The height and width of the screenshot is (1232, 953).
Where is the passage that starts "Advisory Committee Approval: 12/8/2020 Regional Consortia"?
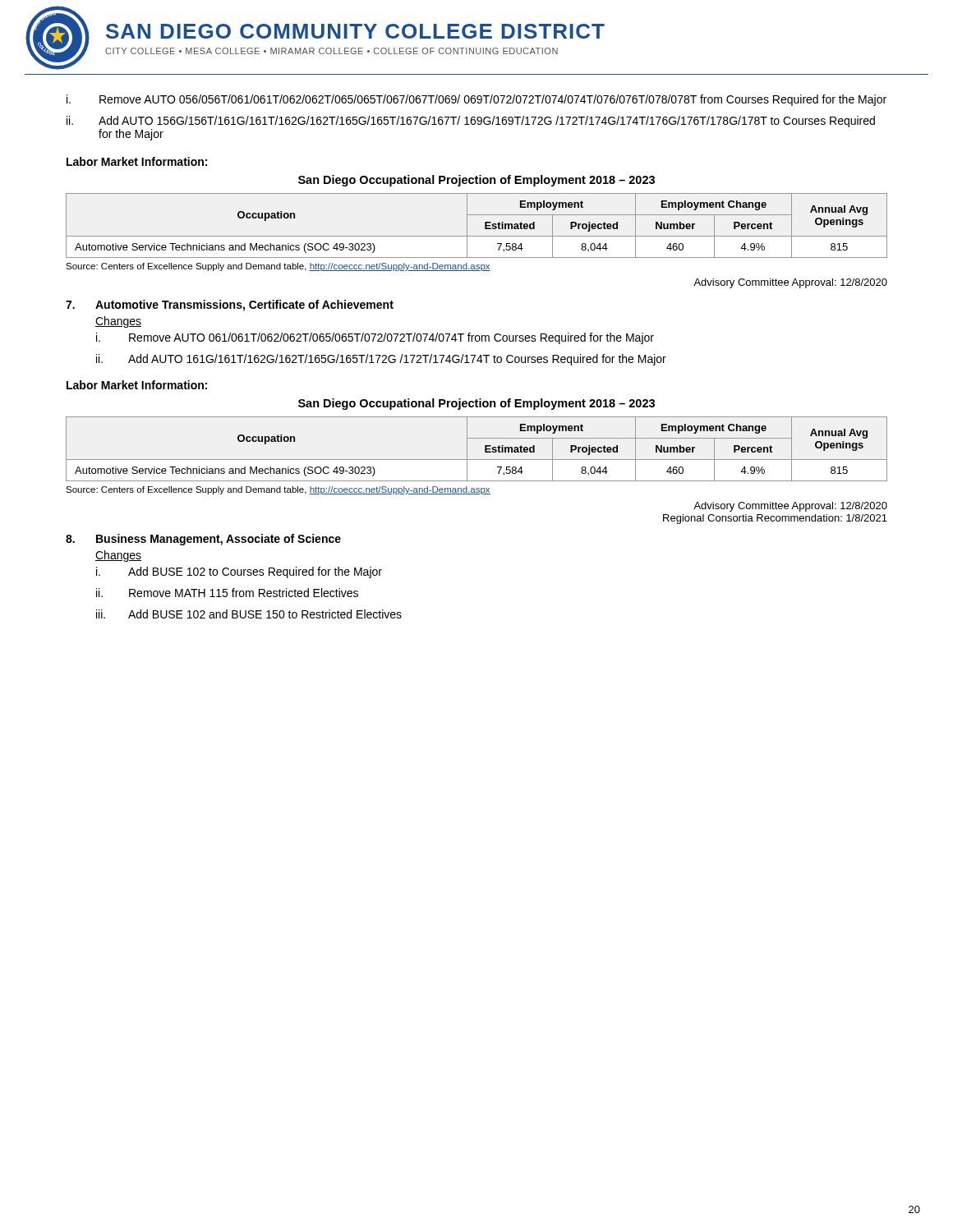coord(775,512)
